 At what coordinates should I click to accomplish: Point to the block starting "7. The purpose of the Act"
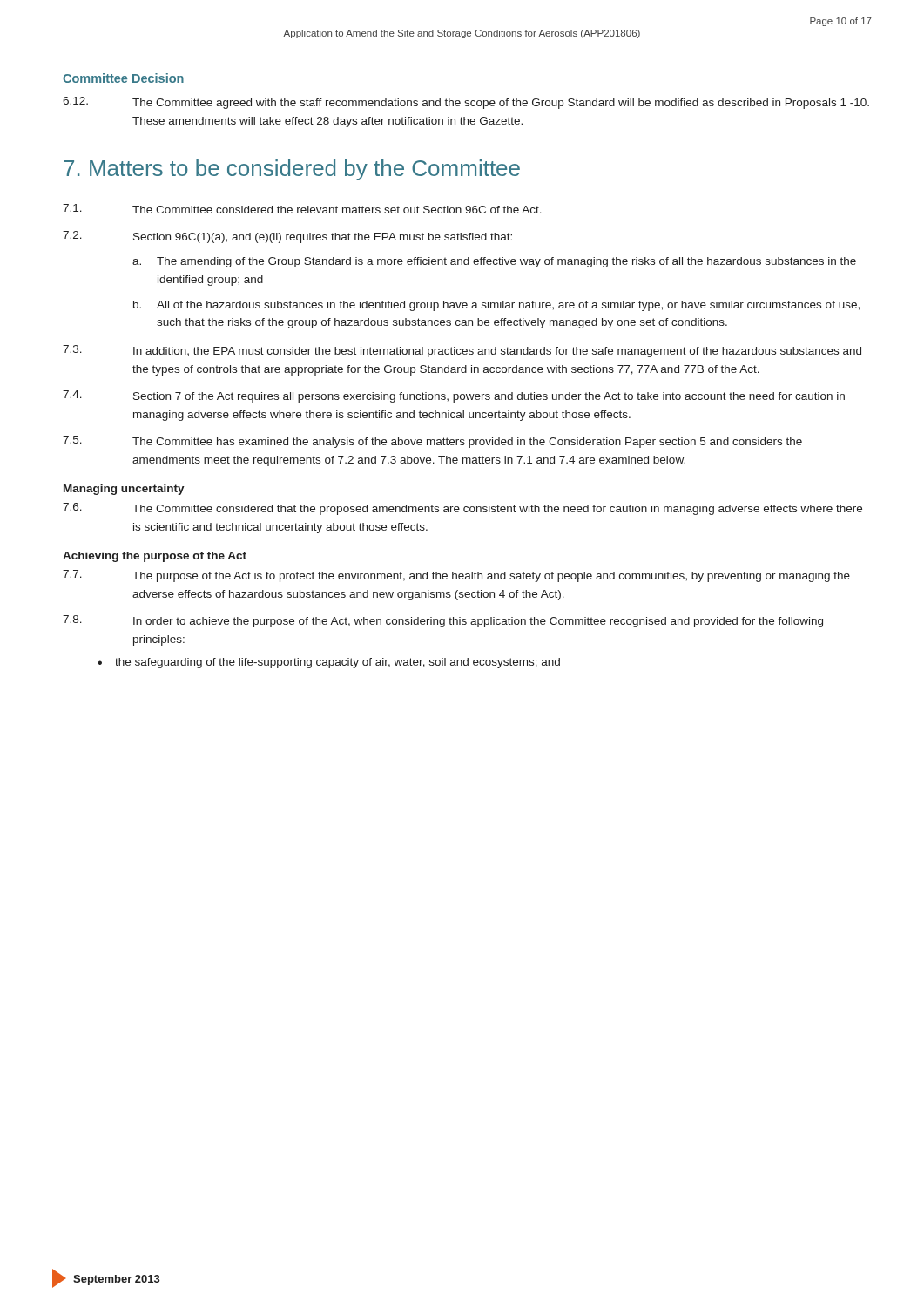pyautogui.click(x=467, y=585)
